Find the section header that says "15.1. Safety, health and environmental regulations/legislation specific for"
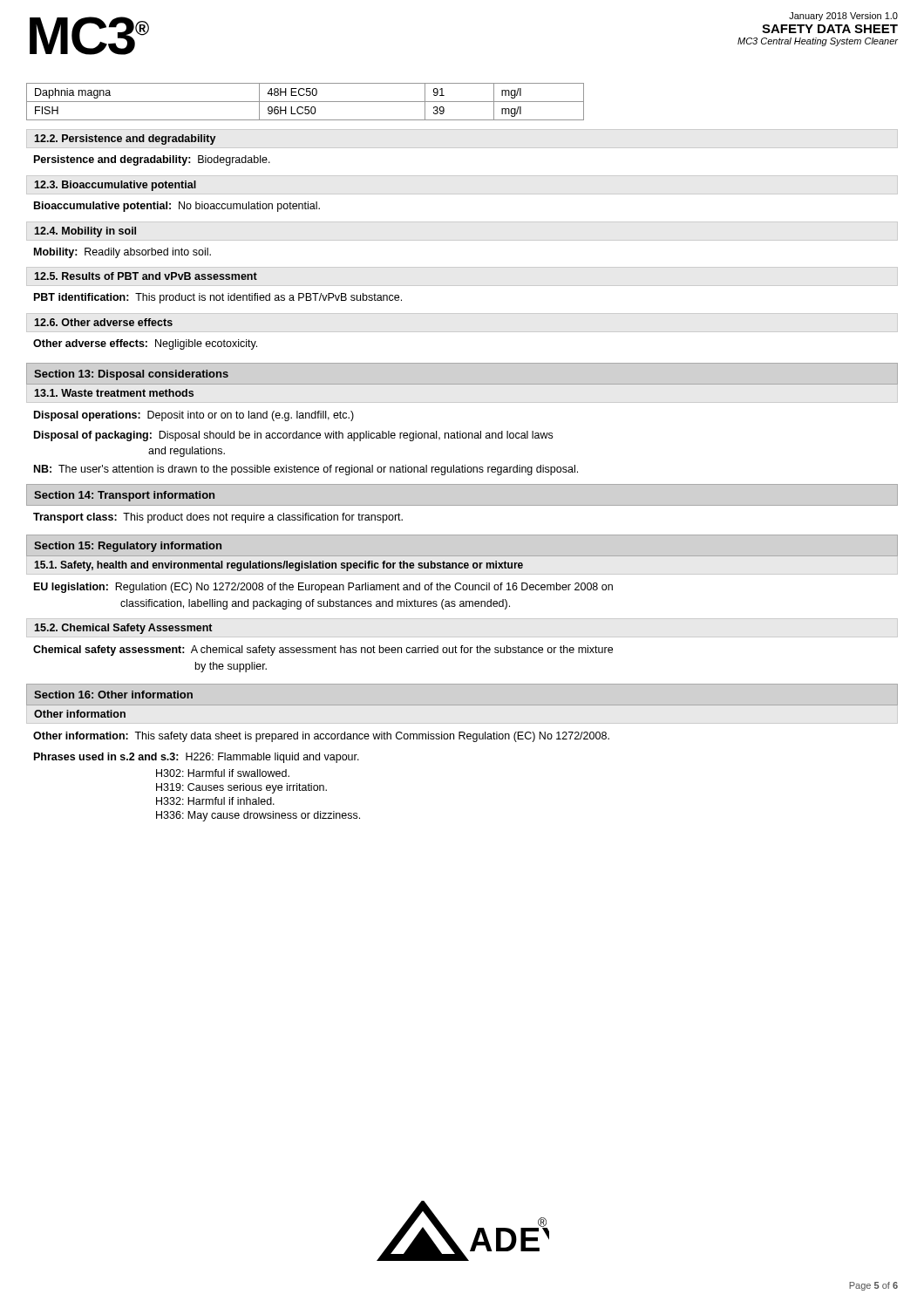924x1308 pixels. 279,565
